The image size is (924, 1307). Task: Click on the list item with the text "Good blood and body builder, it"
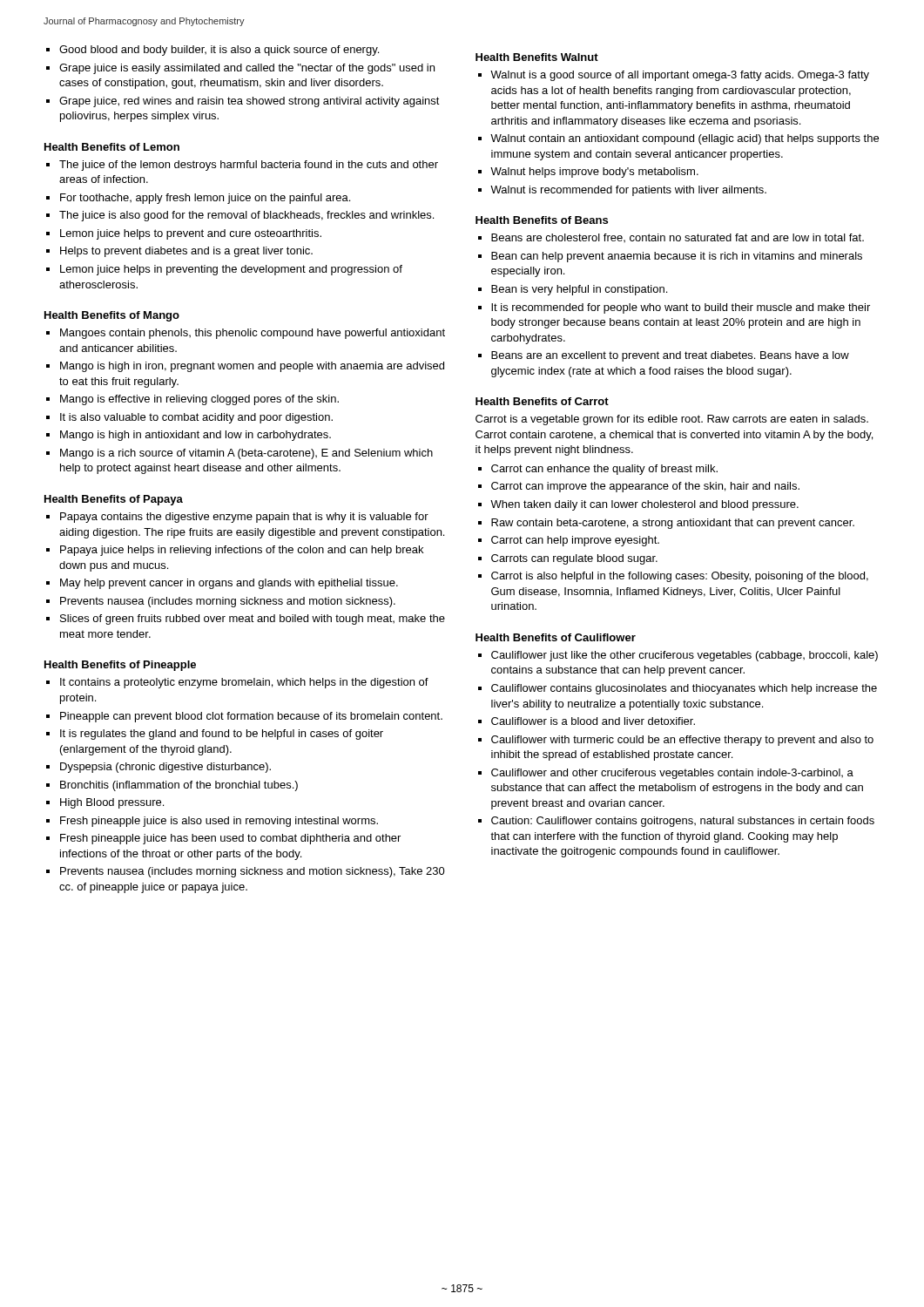tap(220, 49)
